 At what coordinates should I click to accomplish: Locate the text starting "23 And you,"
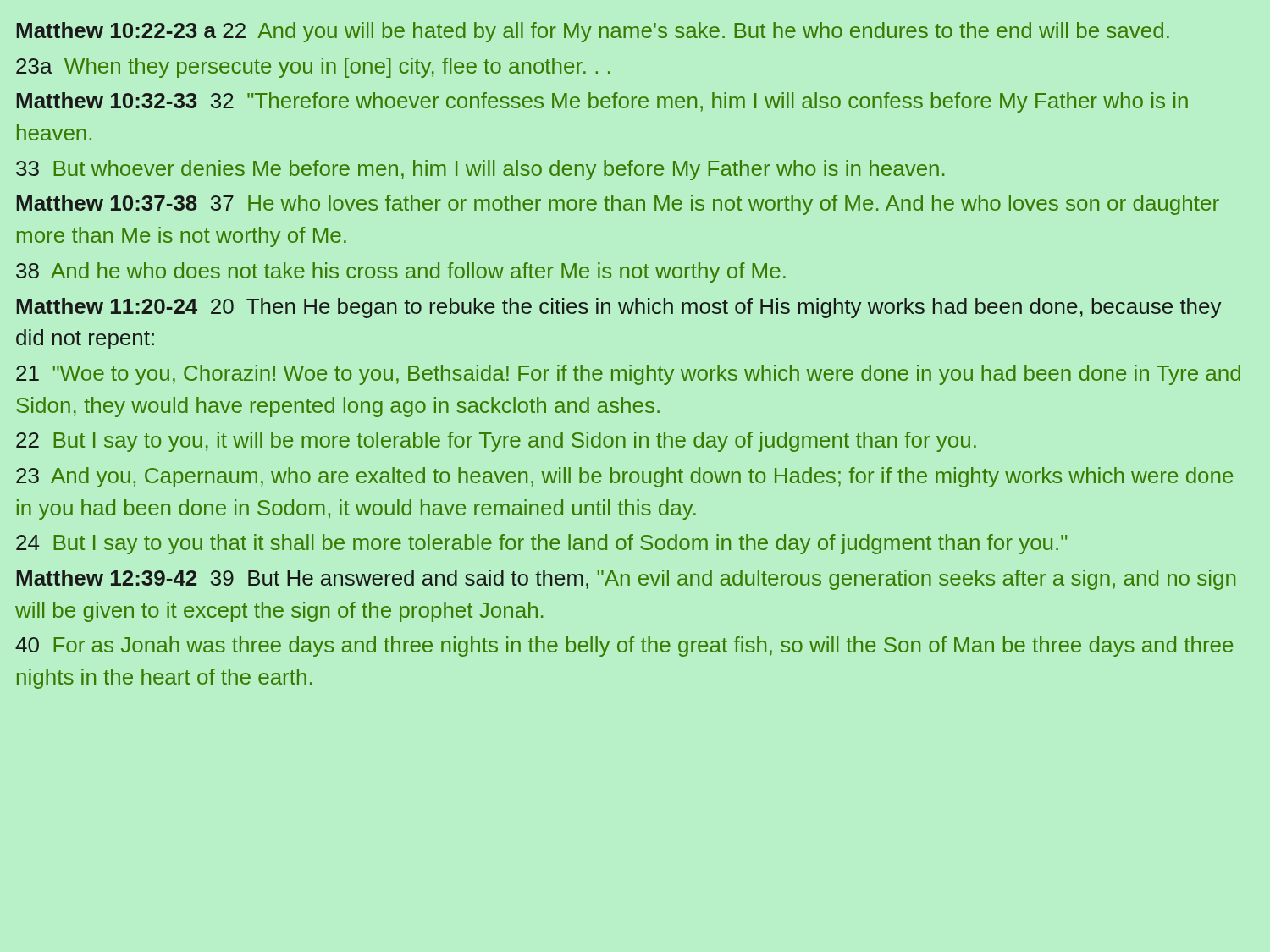(625, 491)
